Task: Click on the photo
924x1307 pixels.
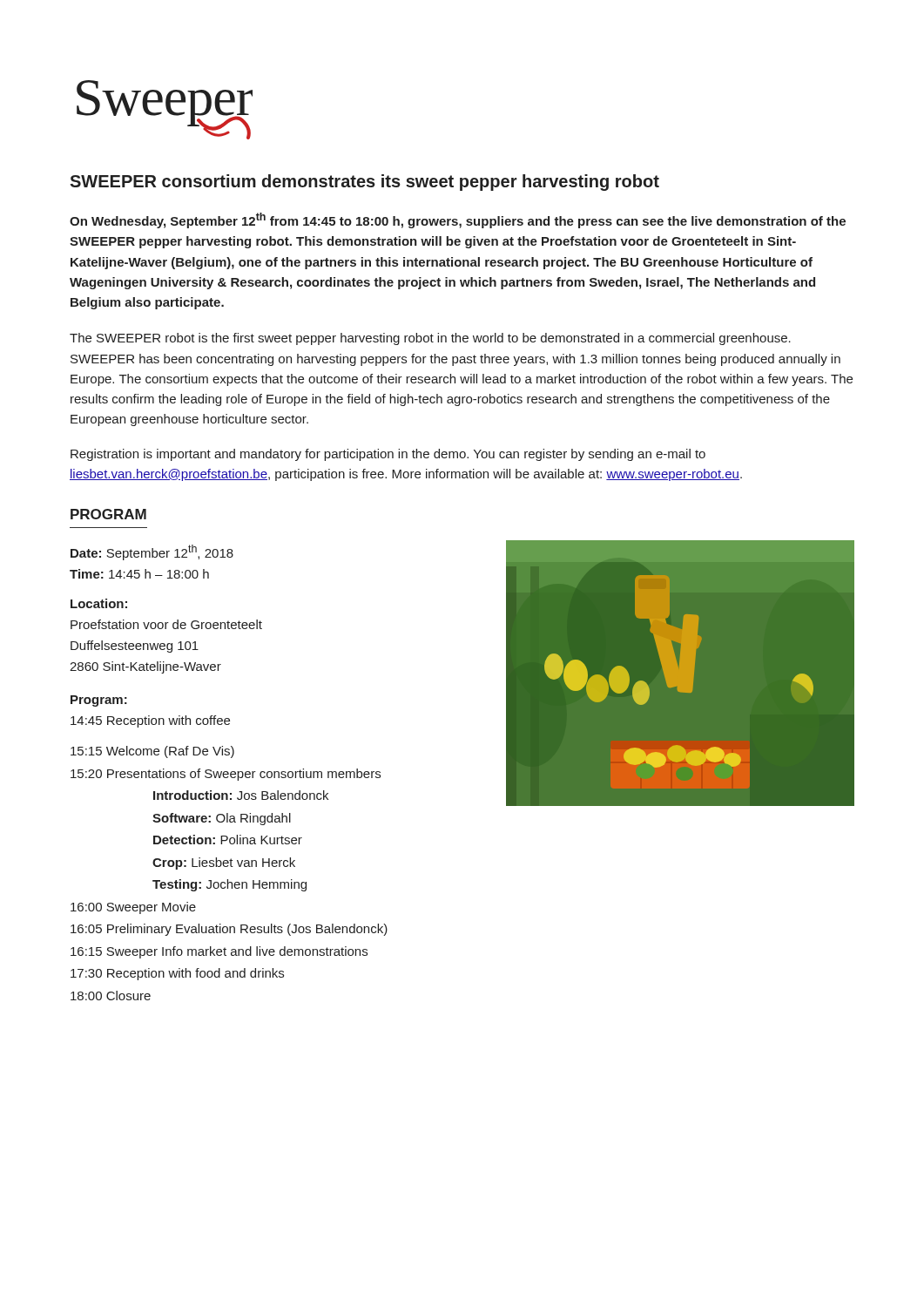Action: pyautogui.click(x=680, y=673)
